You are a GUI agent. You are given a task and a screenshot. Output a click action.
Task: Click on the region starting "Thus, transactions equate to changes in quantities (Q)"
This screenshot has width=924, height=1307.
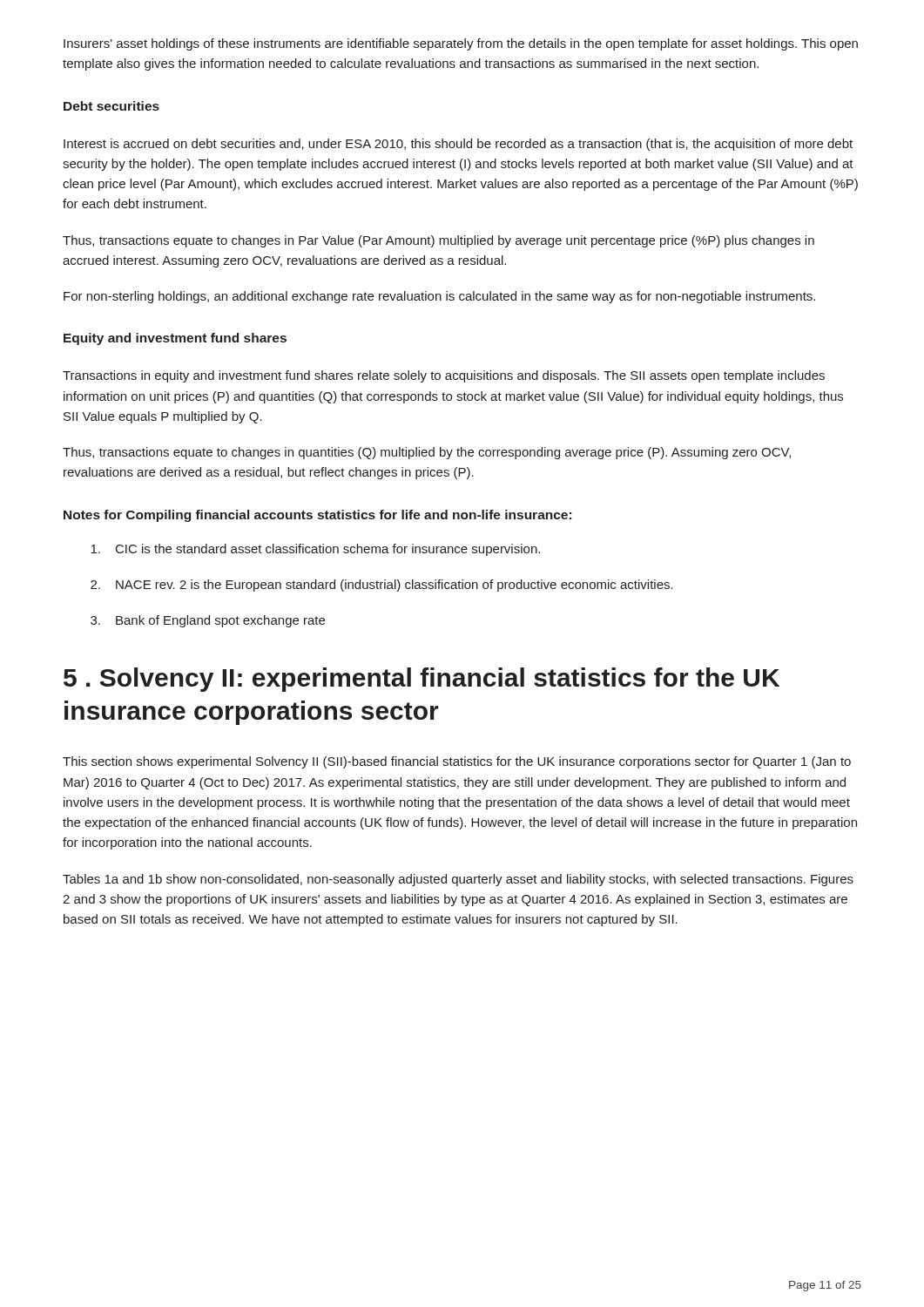[x=462, y=462]
